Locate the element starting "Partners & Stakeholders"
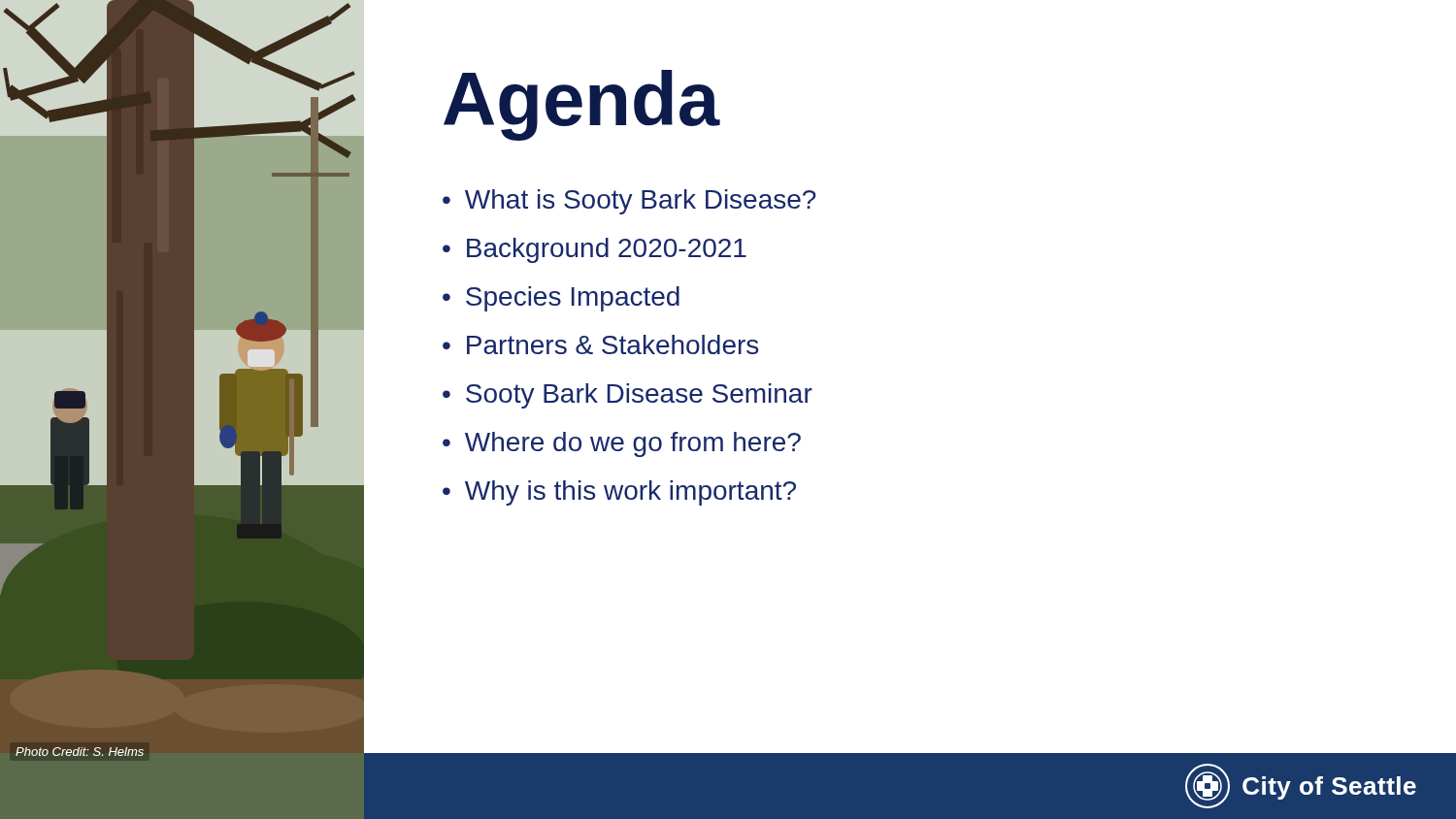The width and height of the screenshot is (1456, 819). [x=612, y=345]
